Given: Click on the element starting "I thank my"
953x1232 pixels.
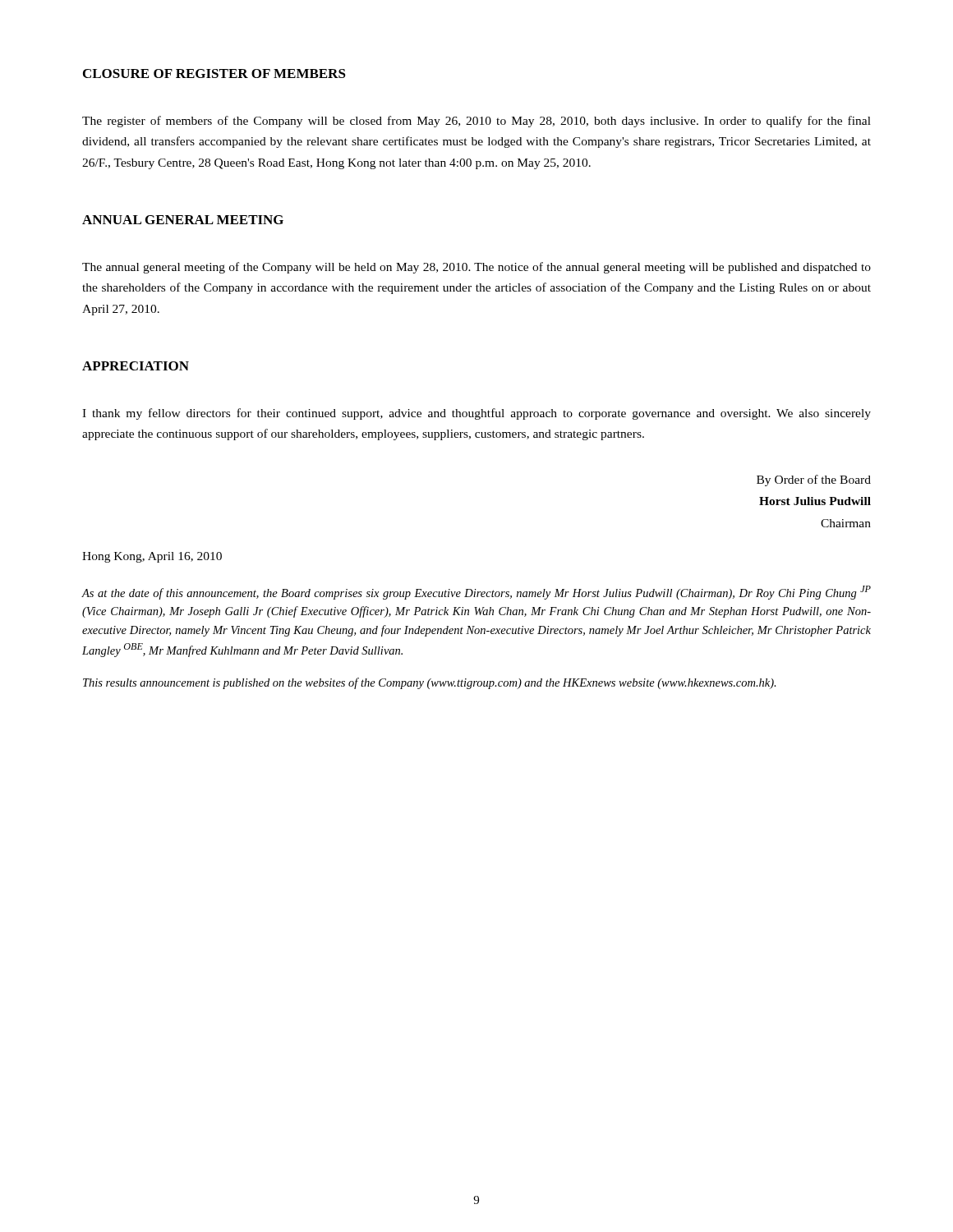Looking at the screenshot, I should pos(476,423).
